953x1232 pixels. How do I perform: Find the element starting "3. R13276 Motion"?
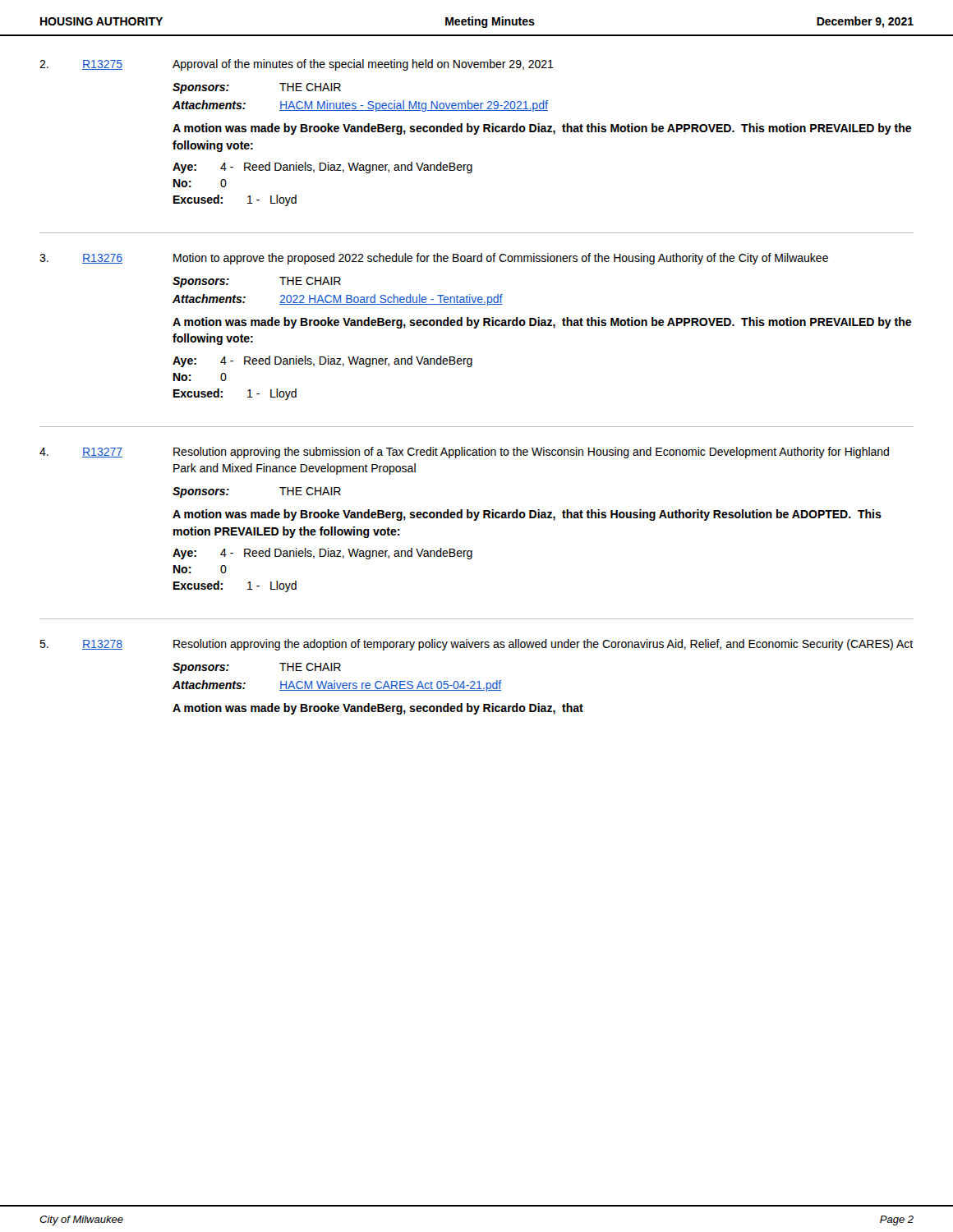click(x=476, y=326)
